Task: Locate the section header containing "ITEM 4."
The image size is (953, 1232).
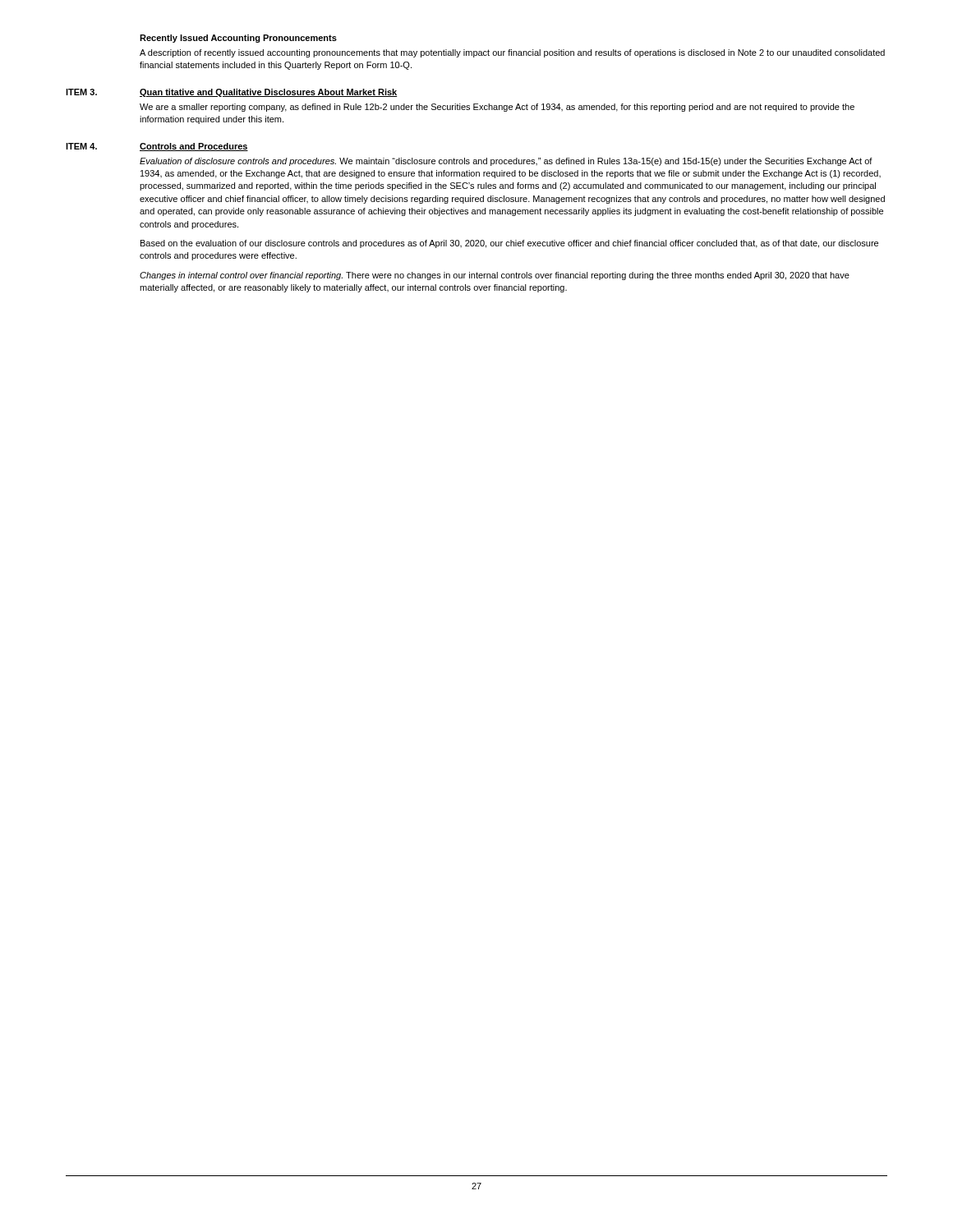Action: (82, 146)
